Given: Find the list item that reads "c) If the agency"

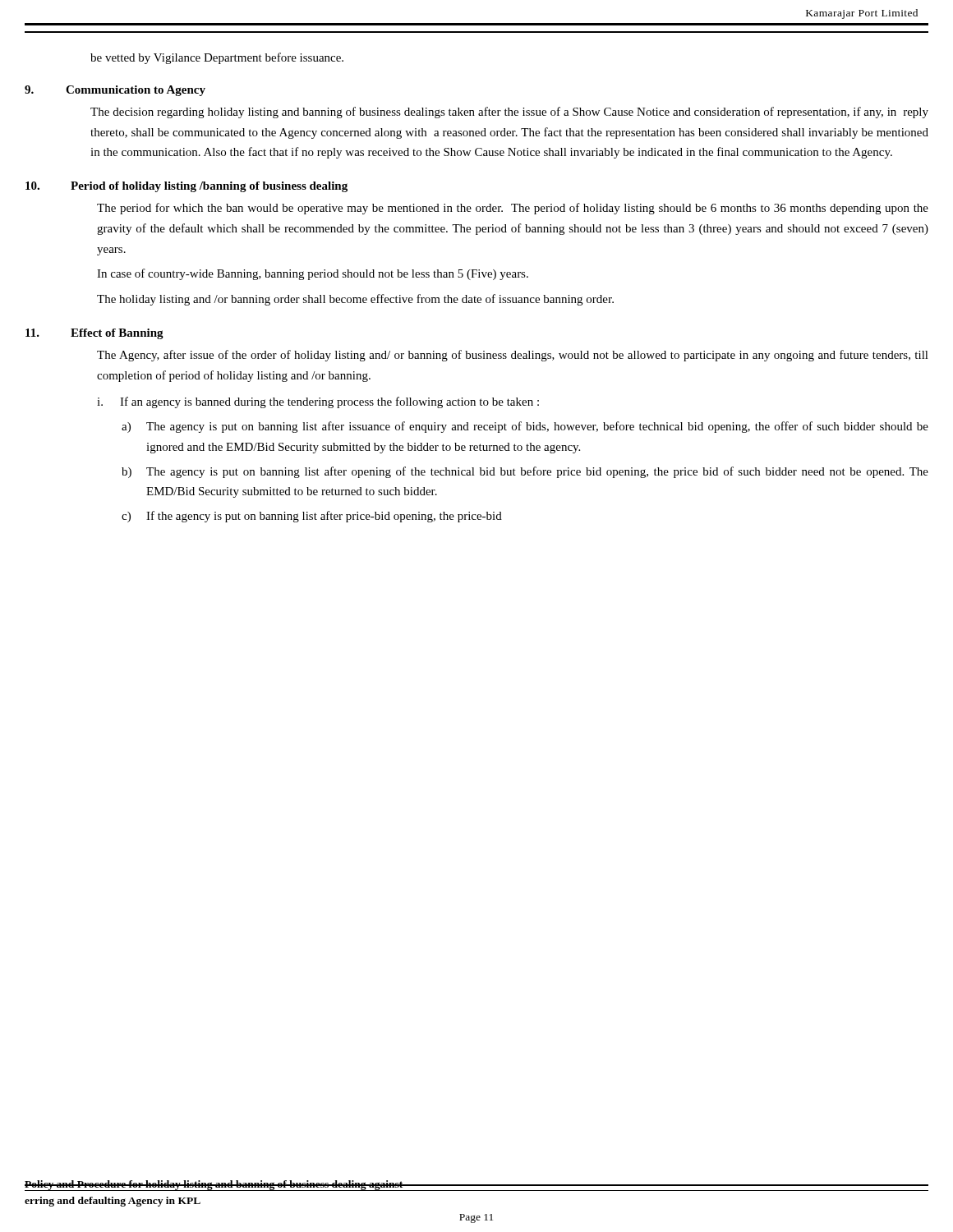Looking at the screenshot, I should click(x=312, y=516).
